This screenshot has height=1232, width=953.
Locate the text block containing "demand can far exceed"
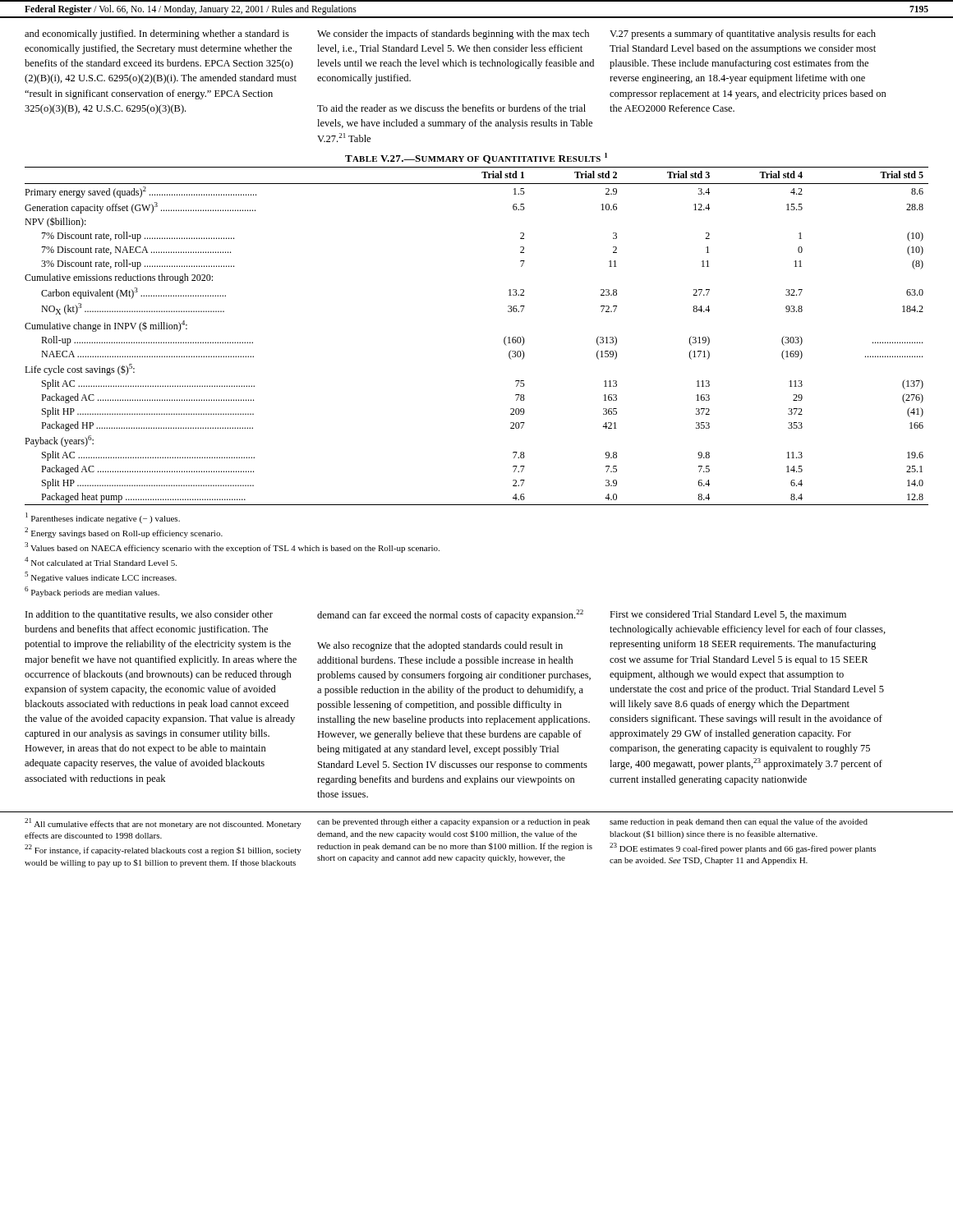(454, 704)
